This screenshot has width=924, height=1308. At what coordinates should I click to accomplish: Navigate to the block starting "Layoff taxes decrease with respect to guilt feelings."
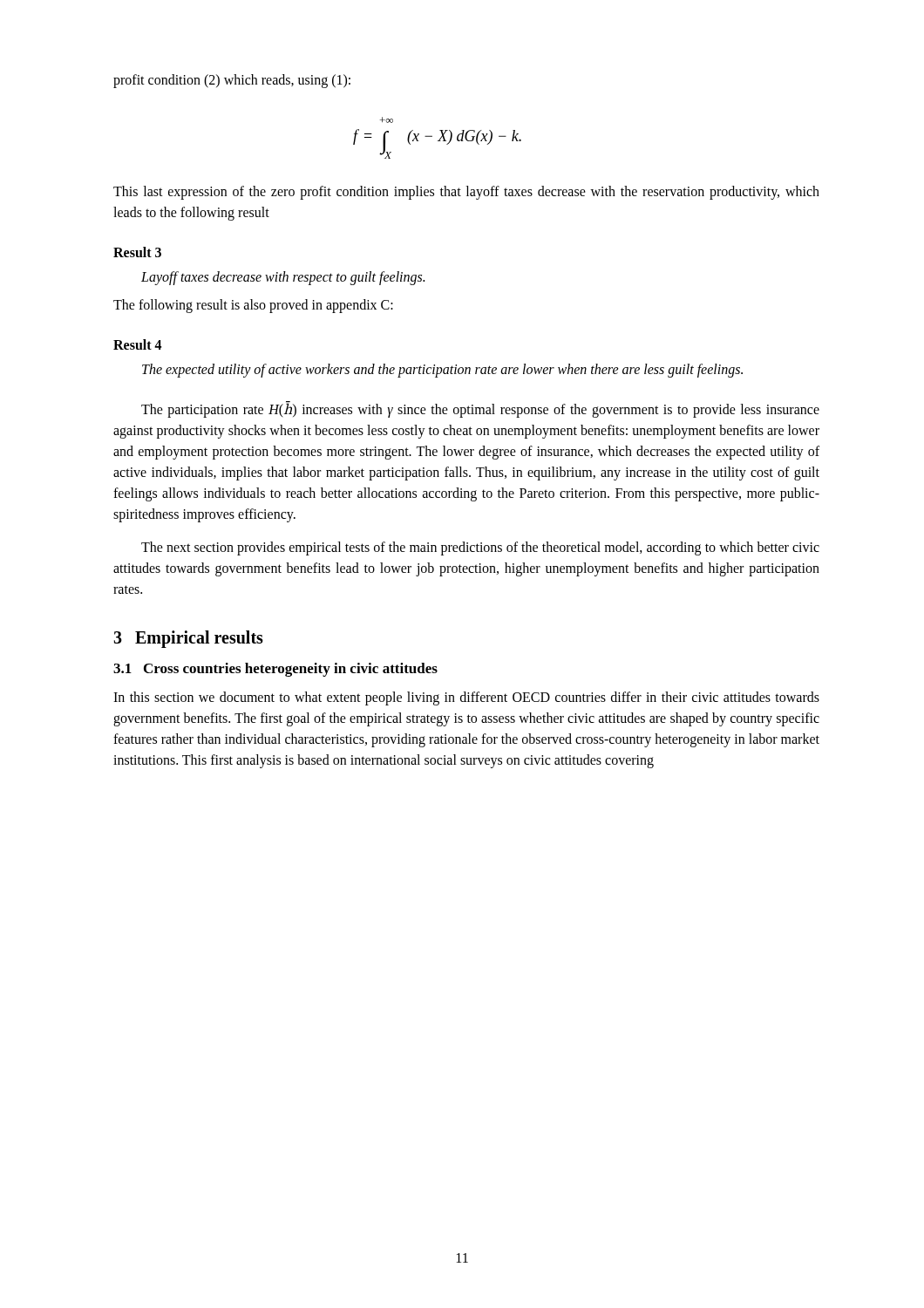coord(283,278)
